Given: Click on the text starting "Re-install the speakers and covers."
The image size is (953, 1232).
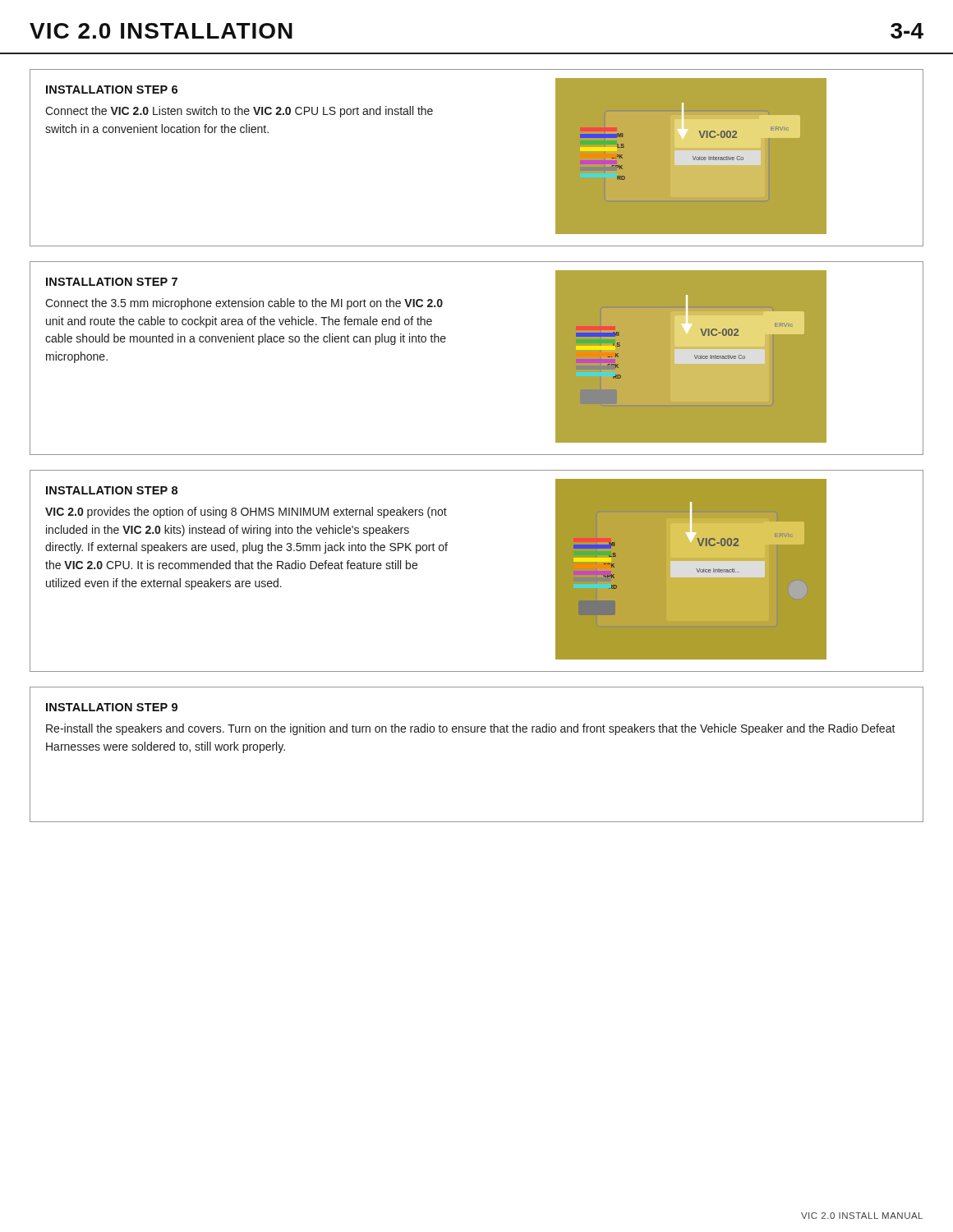Looking at the screenshot, I should 470,737.
